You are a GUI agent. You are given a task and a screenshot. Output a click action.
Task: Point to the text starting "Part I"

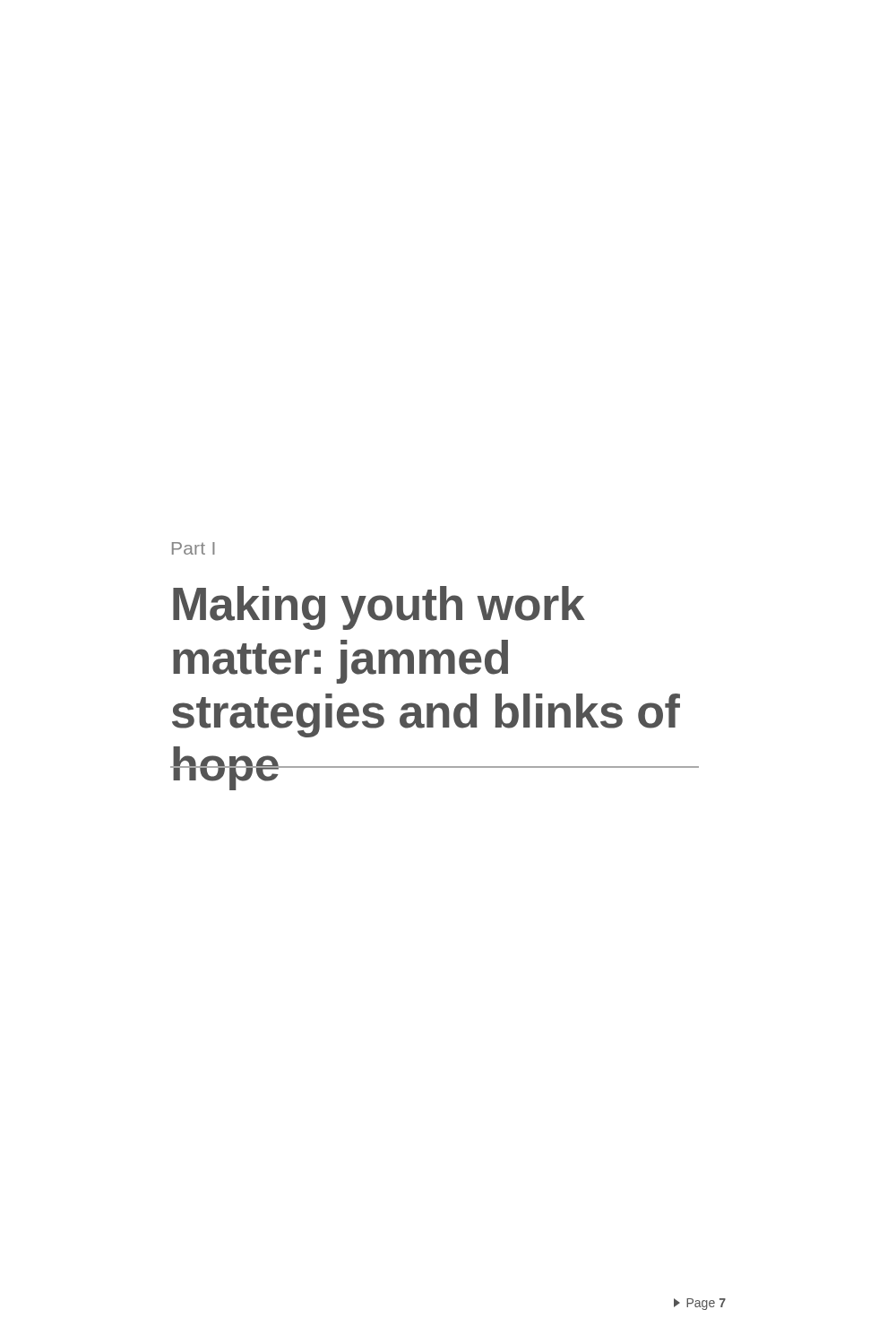coord(193,548)
